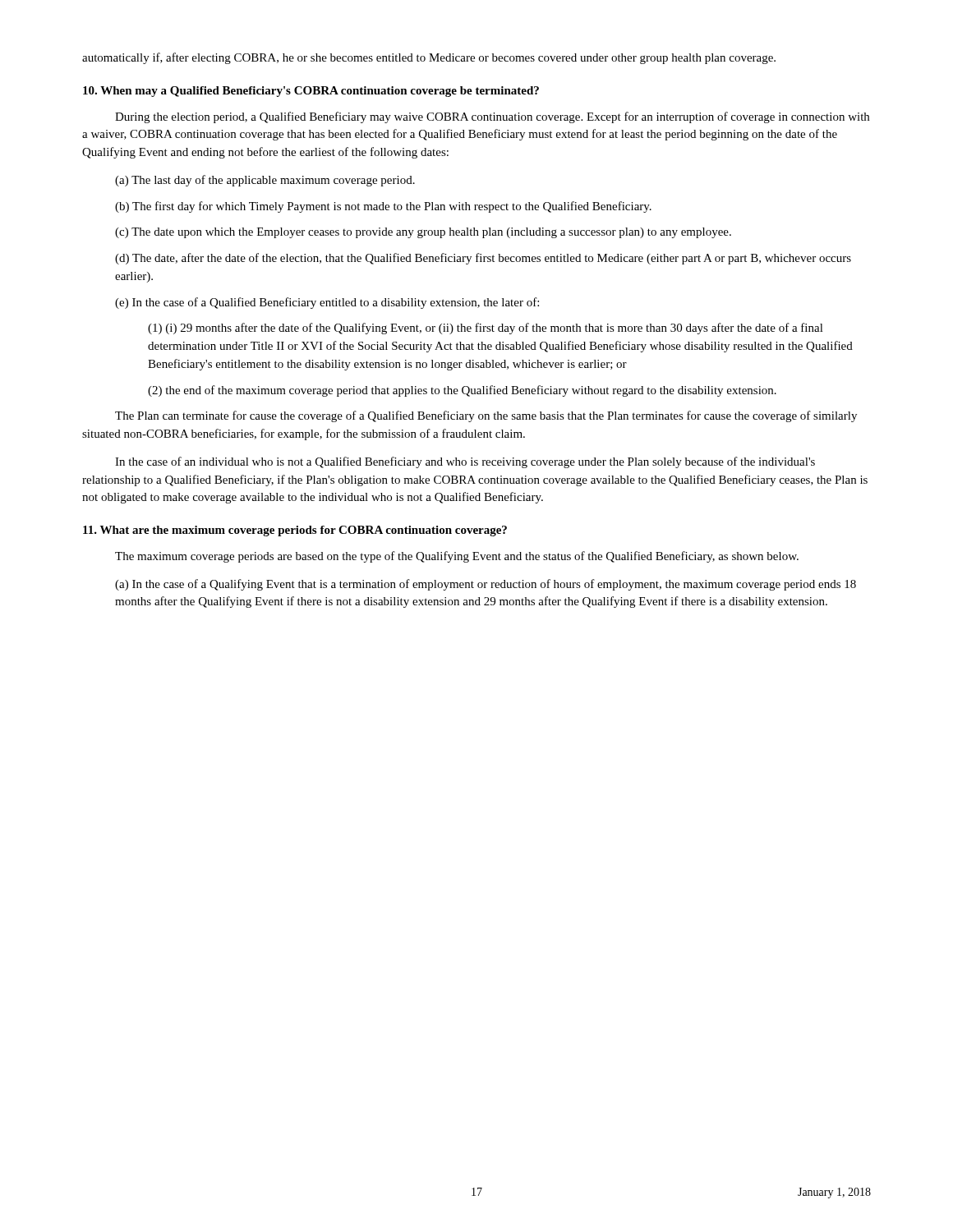
Task: Navigate to the passage starting "(a) In the"
Action: pos(486,592)
